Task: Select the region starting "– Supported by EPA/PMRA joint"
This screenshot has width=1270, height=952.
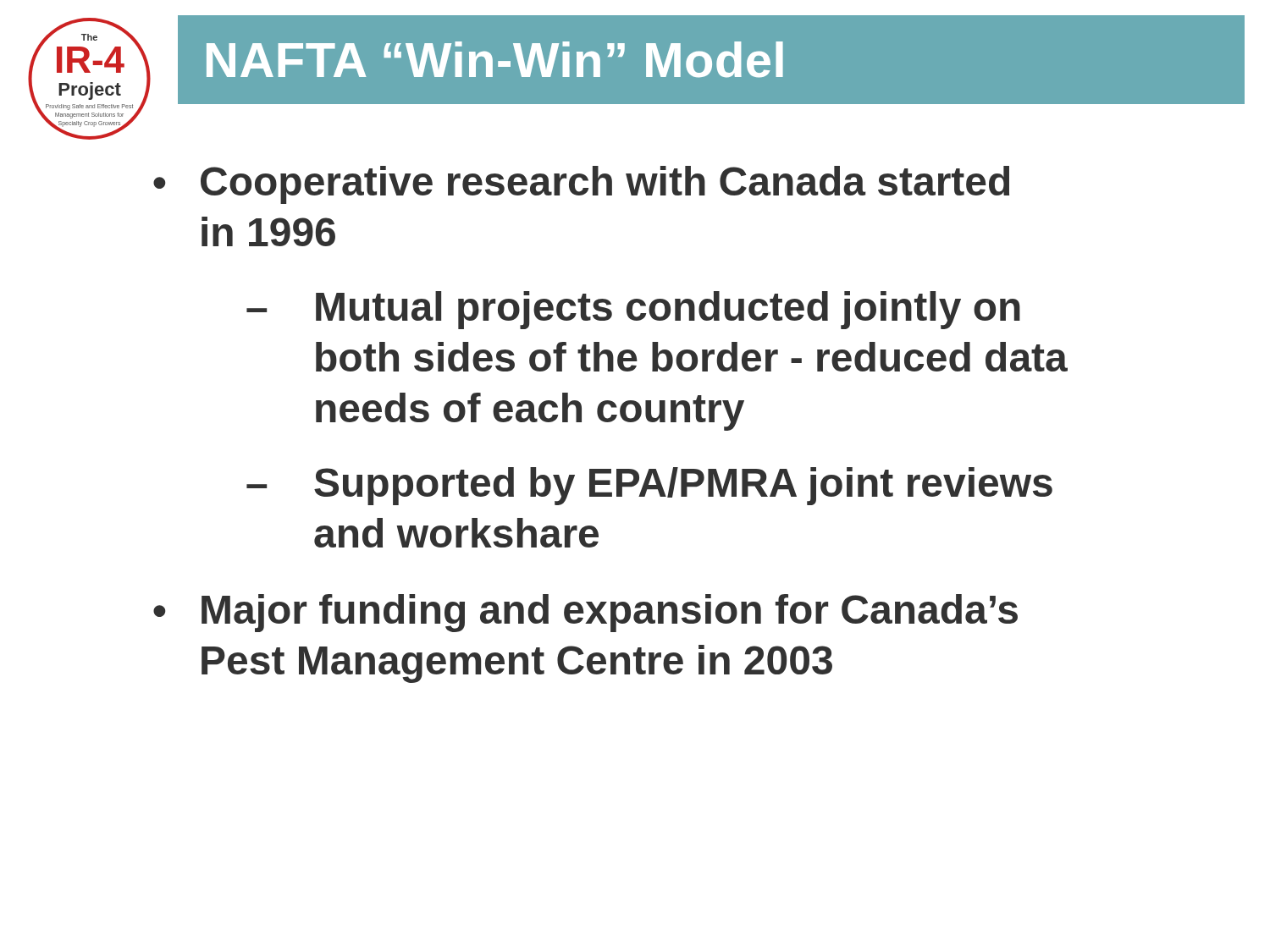Action: coord(626,509)
